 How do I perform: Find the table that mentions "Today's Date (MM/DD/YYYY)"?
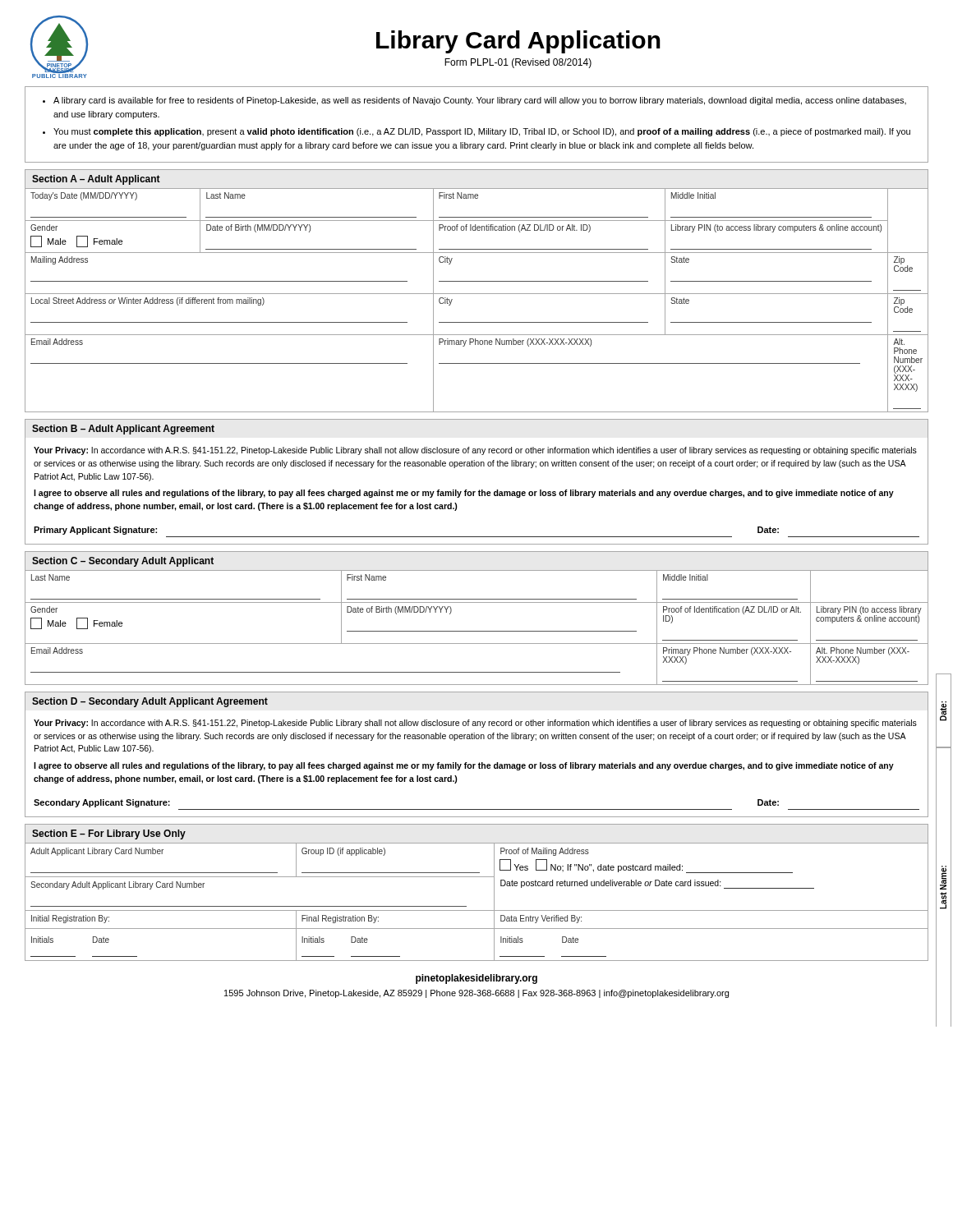(x=476, y=300)
